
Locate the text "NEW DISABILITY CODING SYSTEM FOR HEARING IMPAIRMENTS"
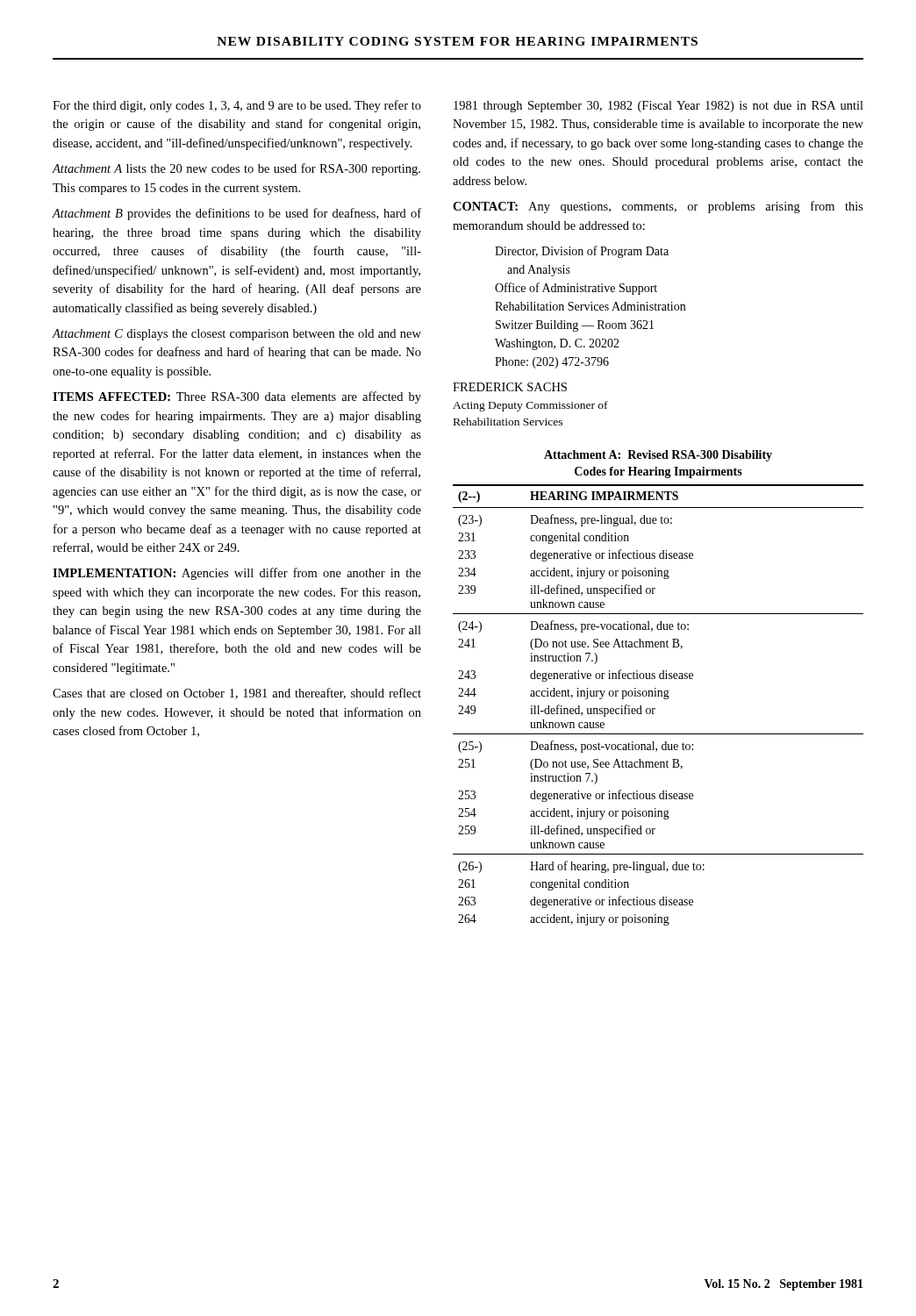458,41
